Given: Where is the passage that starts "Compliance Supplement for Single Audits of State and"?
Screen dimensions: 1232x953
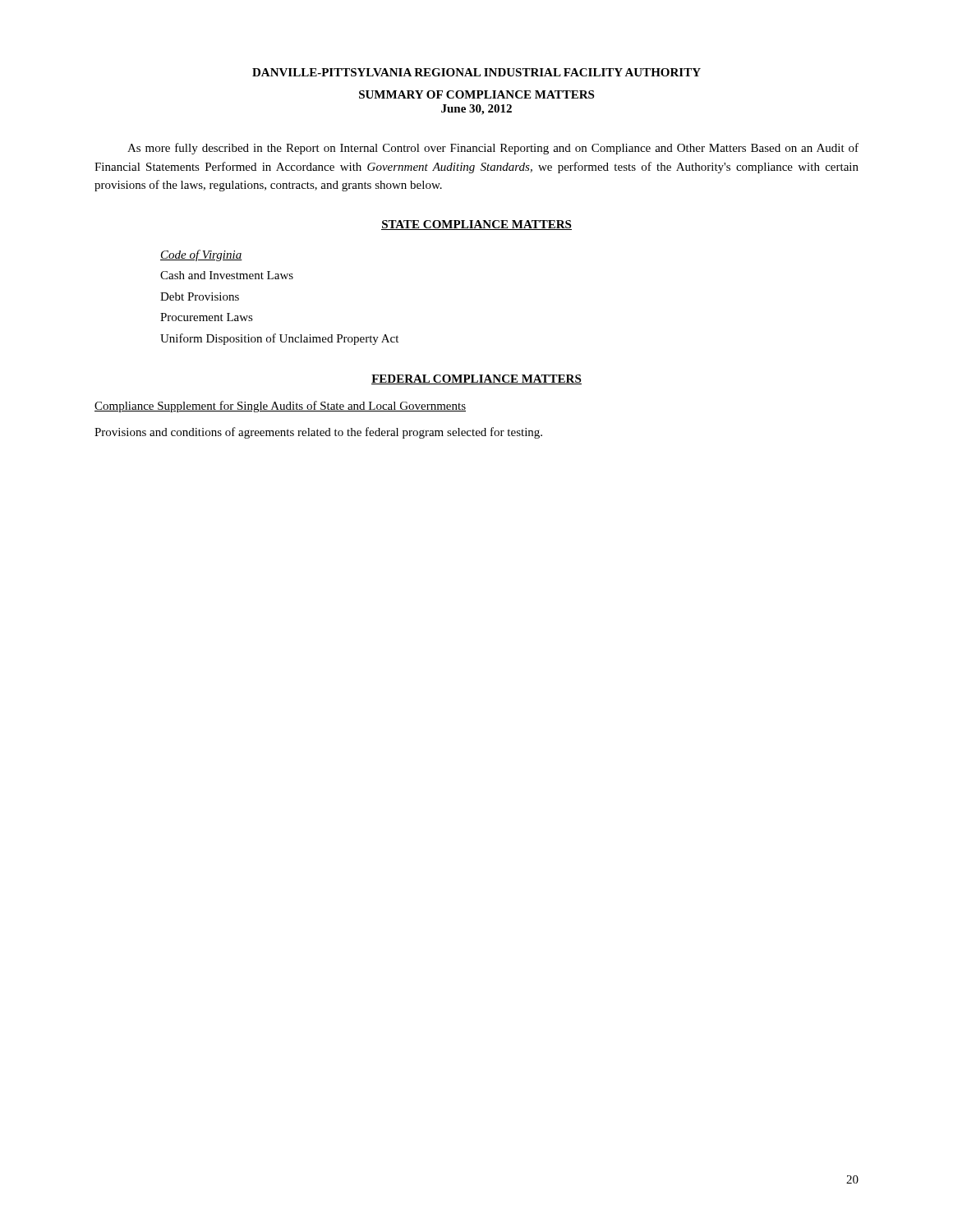Looking at the screenshot, I should [x=280, y=406].
